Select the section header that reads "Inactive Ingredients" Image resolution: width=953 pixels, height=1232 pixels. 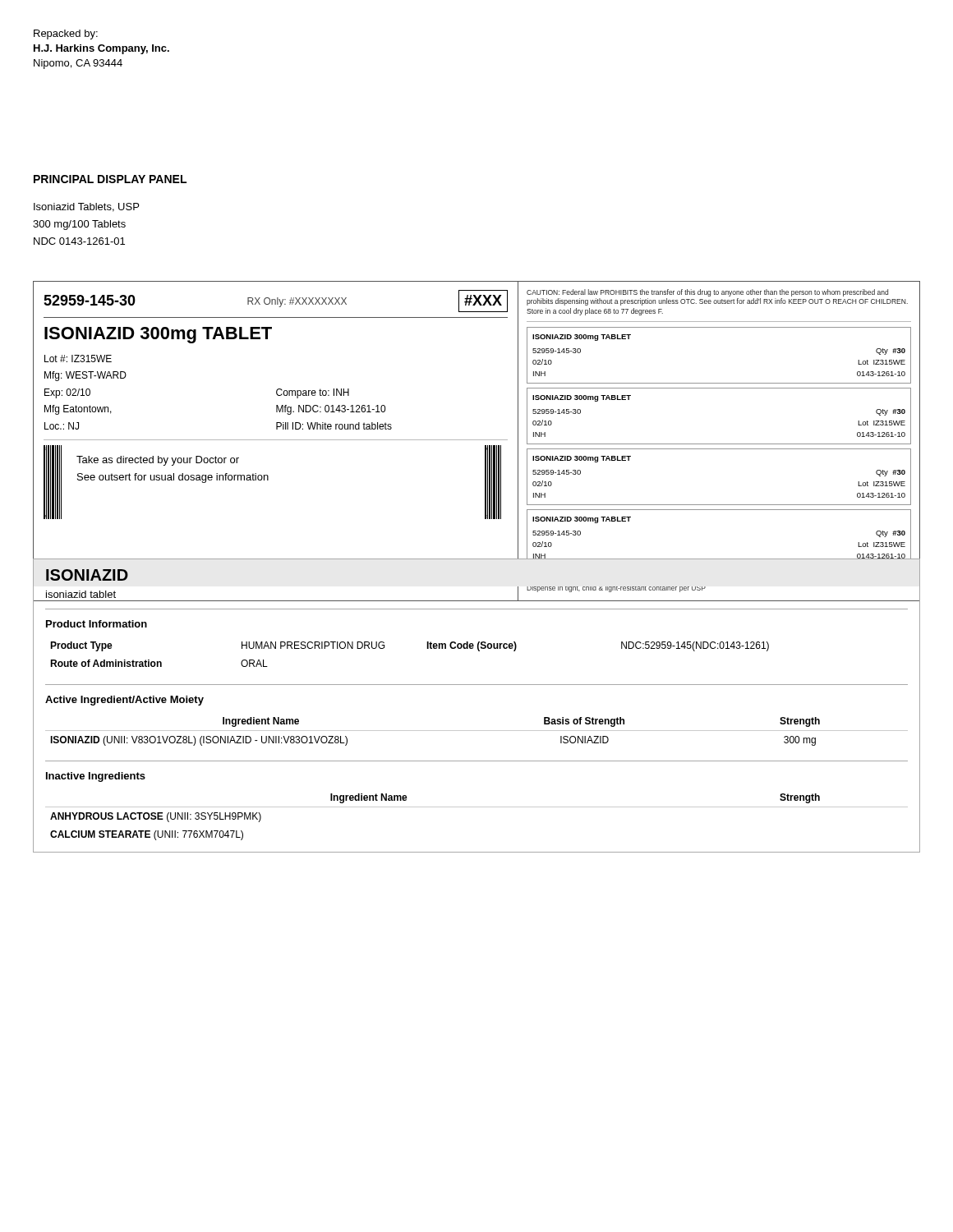pyautogui.click(x=95, y=776)
